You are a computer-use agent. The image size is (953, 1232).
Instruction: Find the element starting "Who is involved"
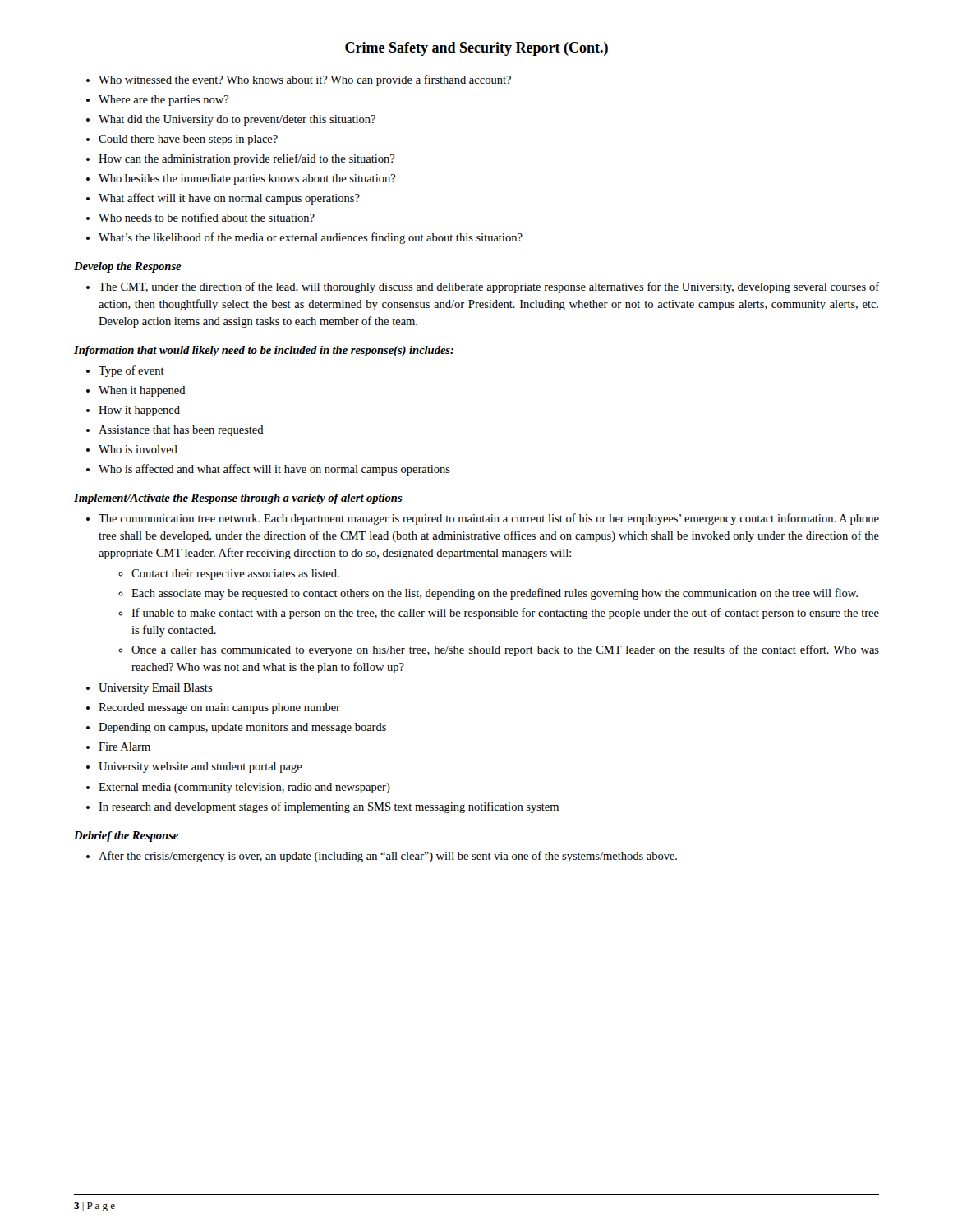point(138,449)
